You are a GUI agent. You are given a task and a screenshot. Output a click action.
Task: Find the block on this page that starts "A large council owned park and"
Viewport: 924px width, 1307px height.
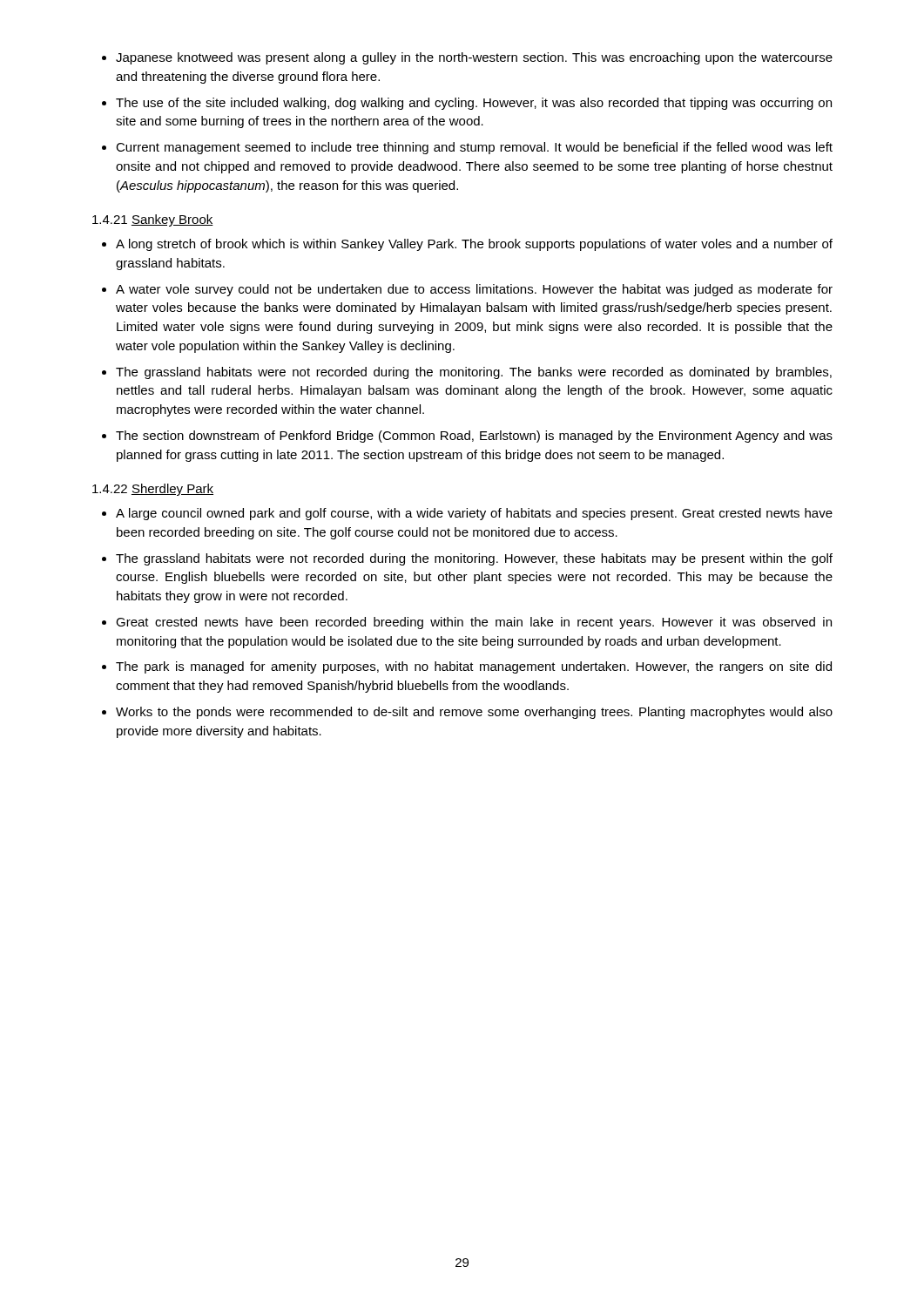click(x=474, y=522)
